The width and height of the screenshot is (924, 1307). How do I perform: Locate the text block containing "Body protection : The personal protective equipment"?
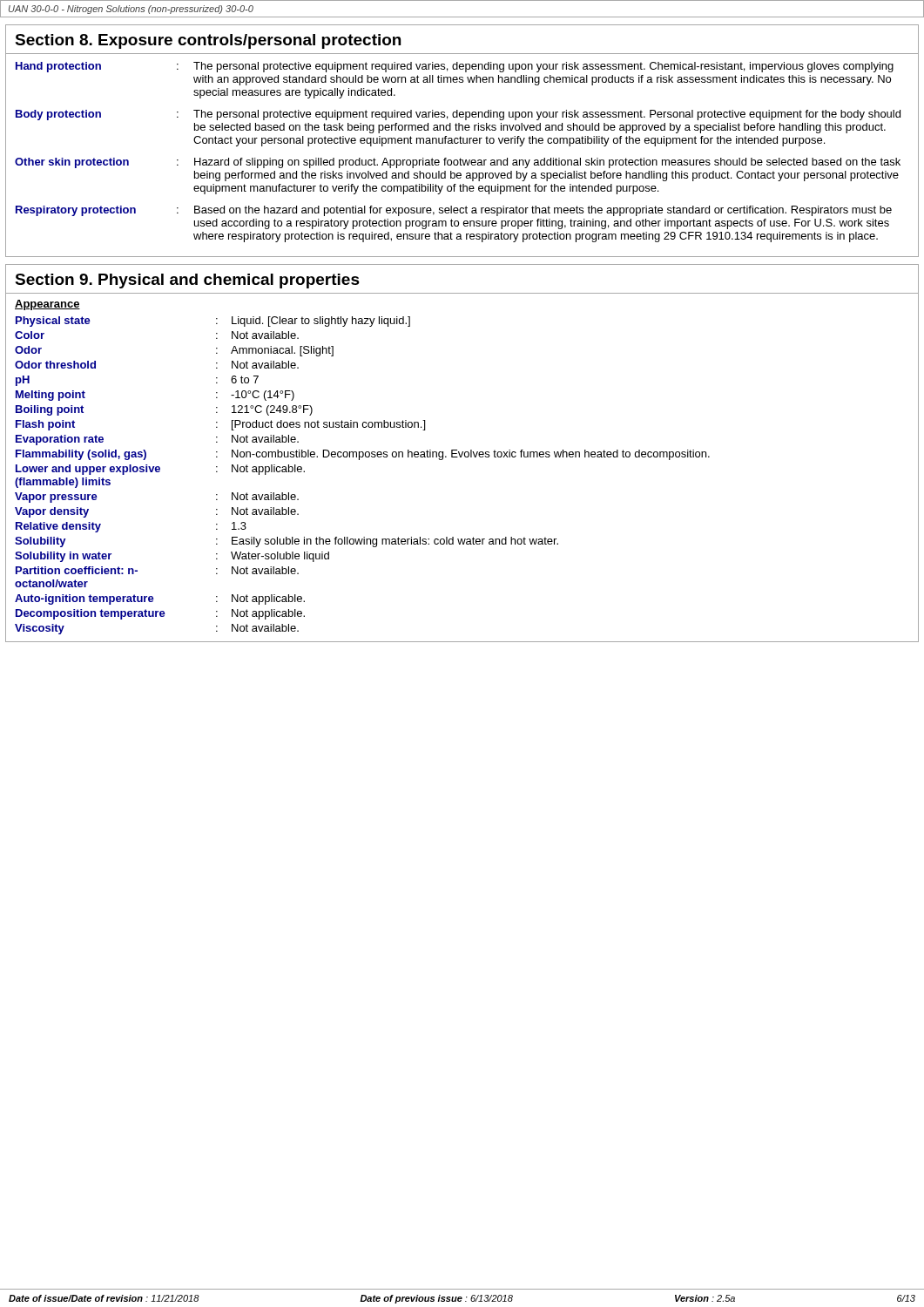[x=462, y=127]
